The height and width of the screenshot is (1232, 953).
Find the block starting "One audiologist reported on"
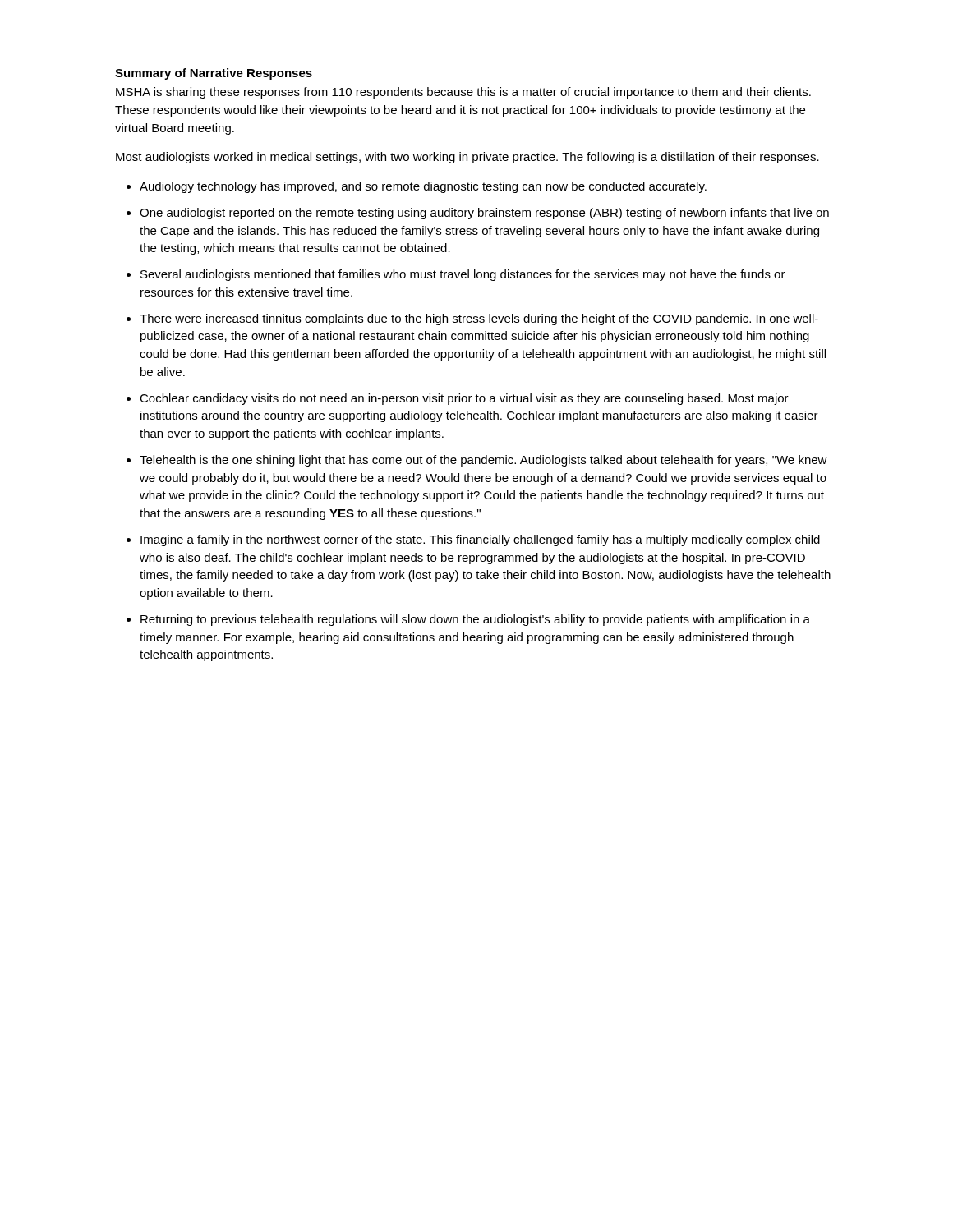click(x=485, y=230)
